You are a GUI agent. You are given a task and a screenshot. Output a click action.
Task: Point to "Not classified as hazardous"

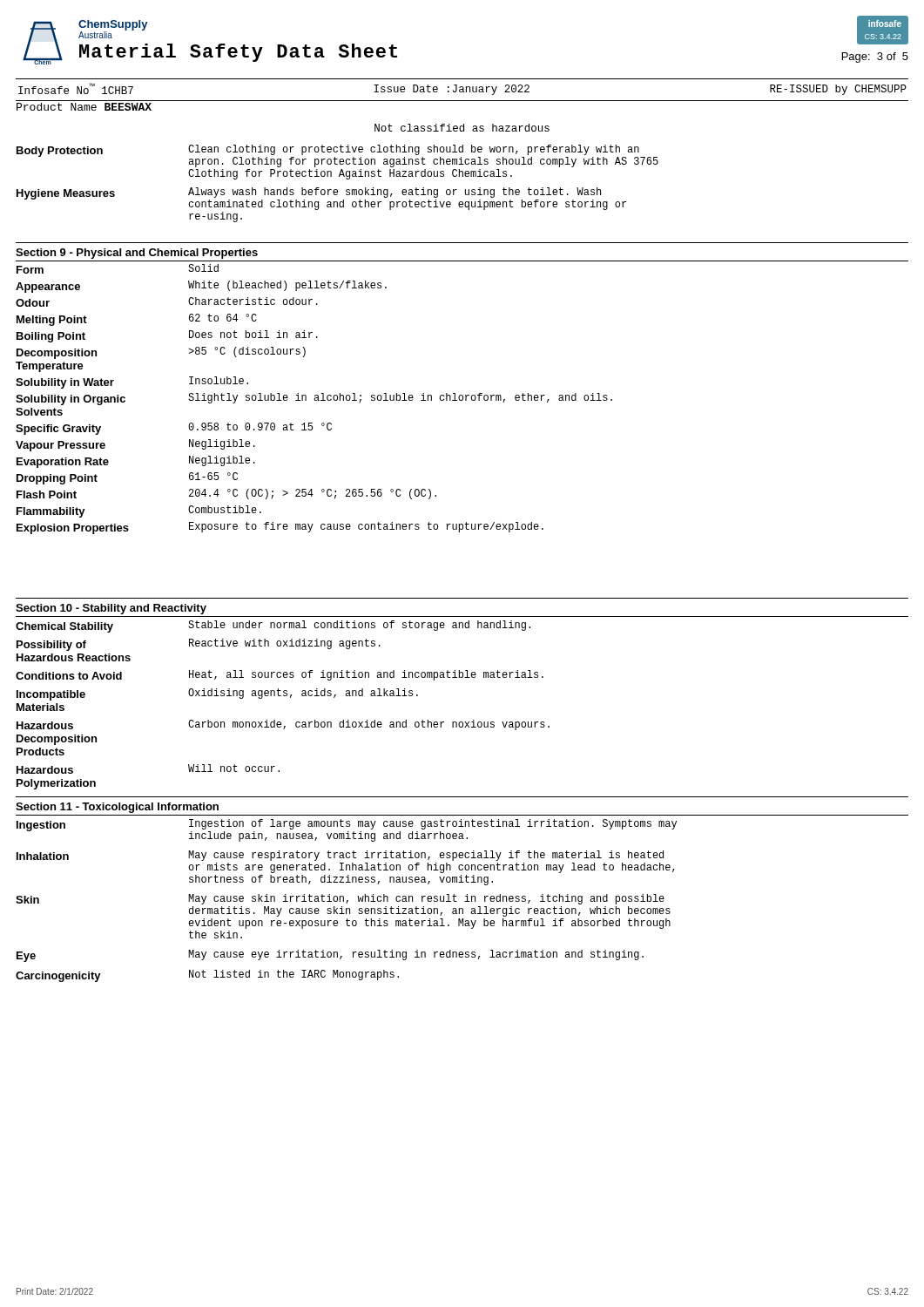coord(462,129)
